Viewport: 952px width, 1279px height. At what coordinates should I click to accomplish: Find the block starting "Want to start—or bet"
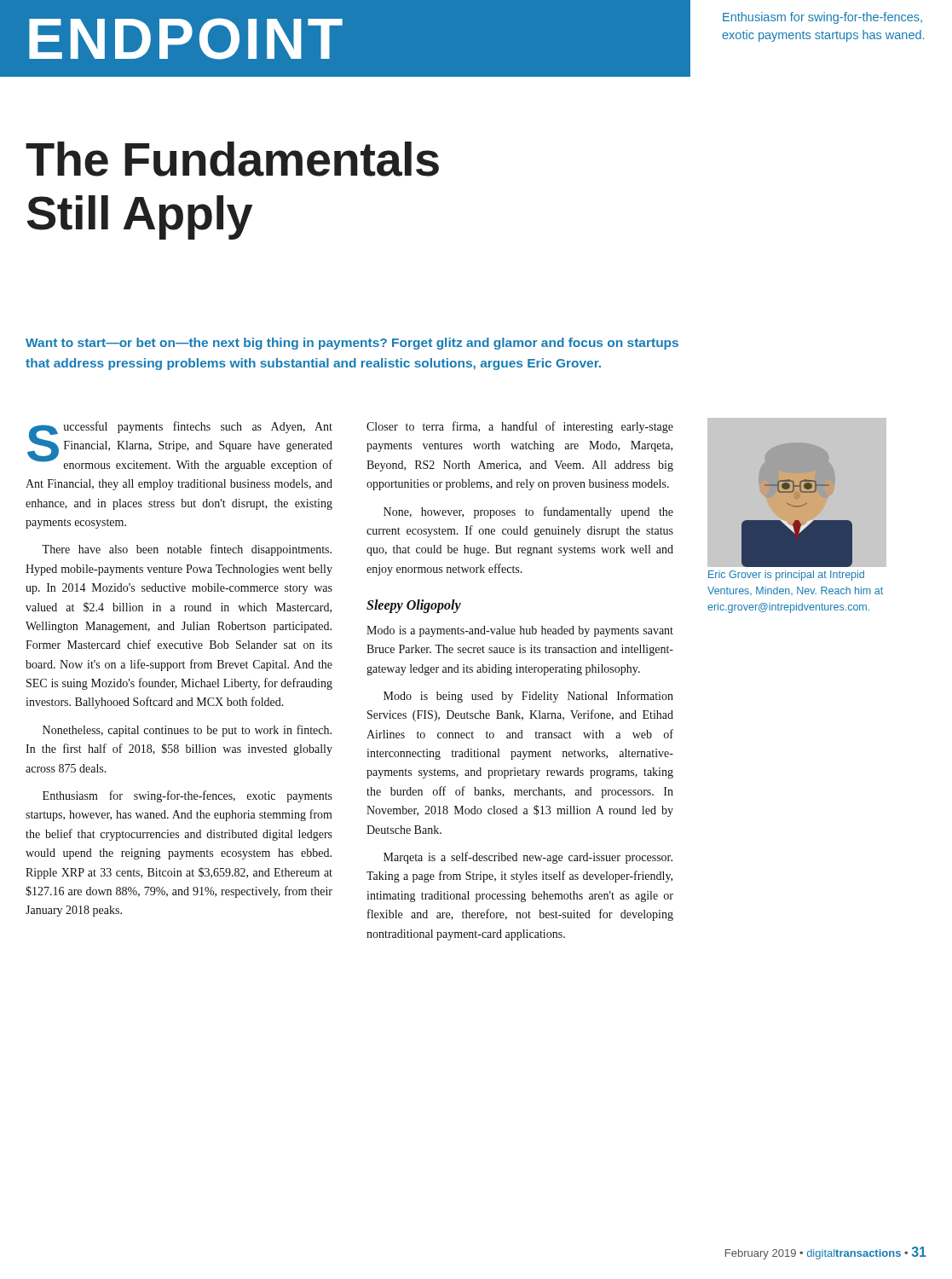pyautogui.click(x=352, y=353)
